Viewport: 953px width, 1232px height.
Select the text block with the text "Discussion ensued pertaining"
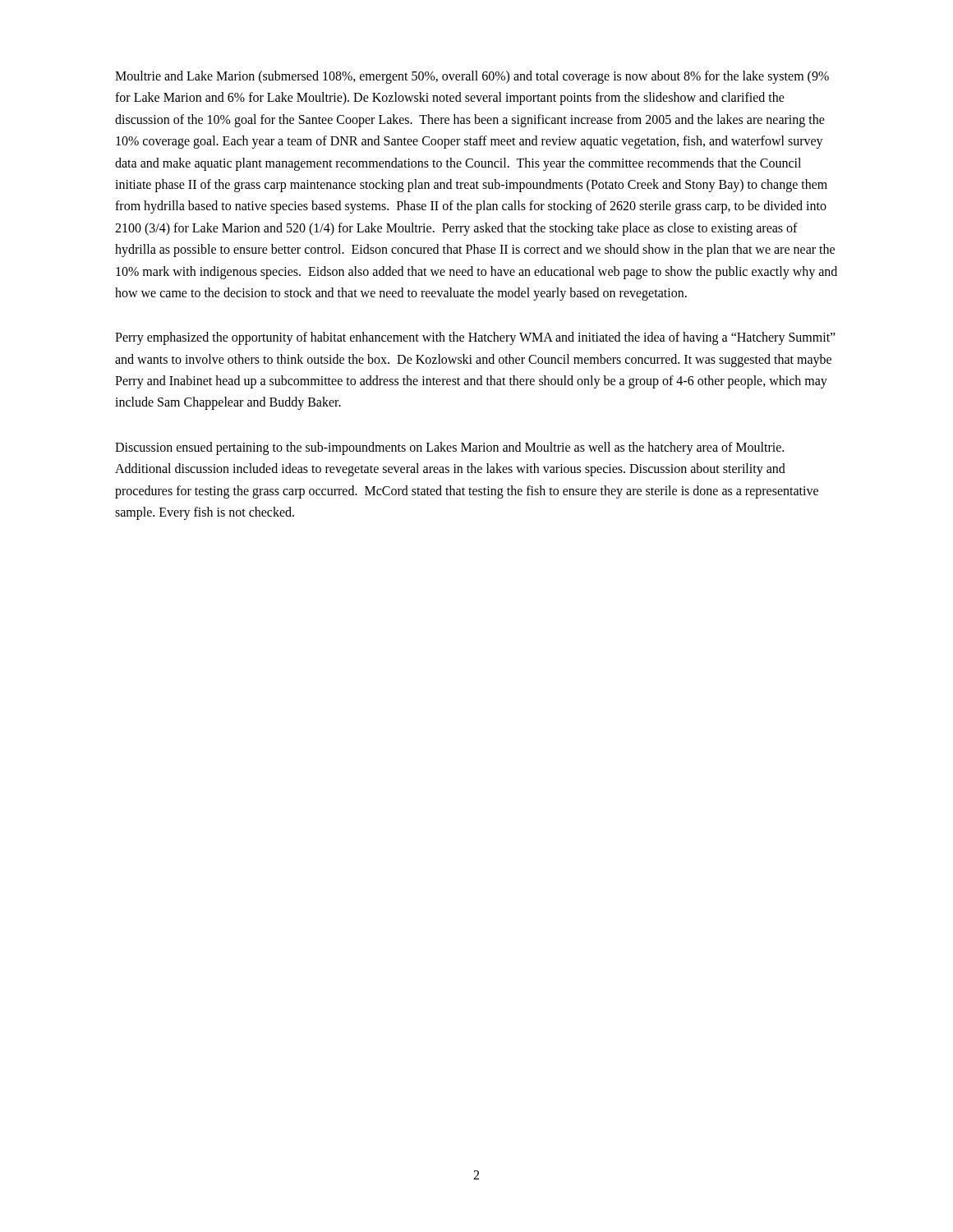click(x=467, y=480)
